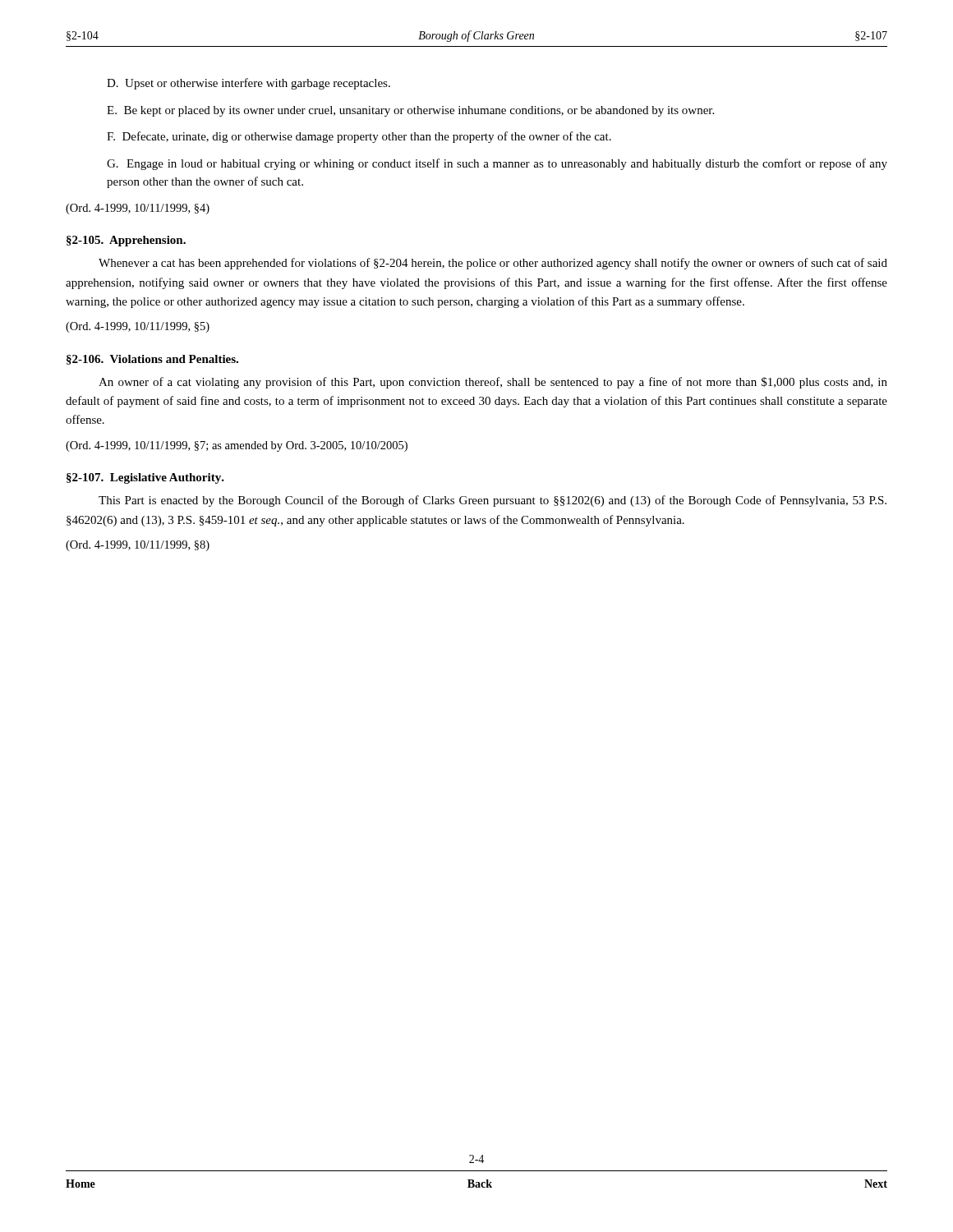This screenshot has width=953, height=1232.
Task: Find the element starting "(Ord. 4-1999, 10/11/1999, §4)"
Action: coord(138,207)
